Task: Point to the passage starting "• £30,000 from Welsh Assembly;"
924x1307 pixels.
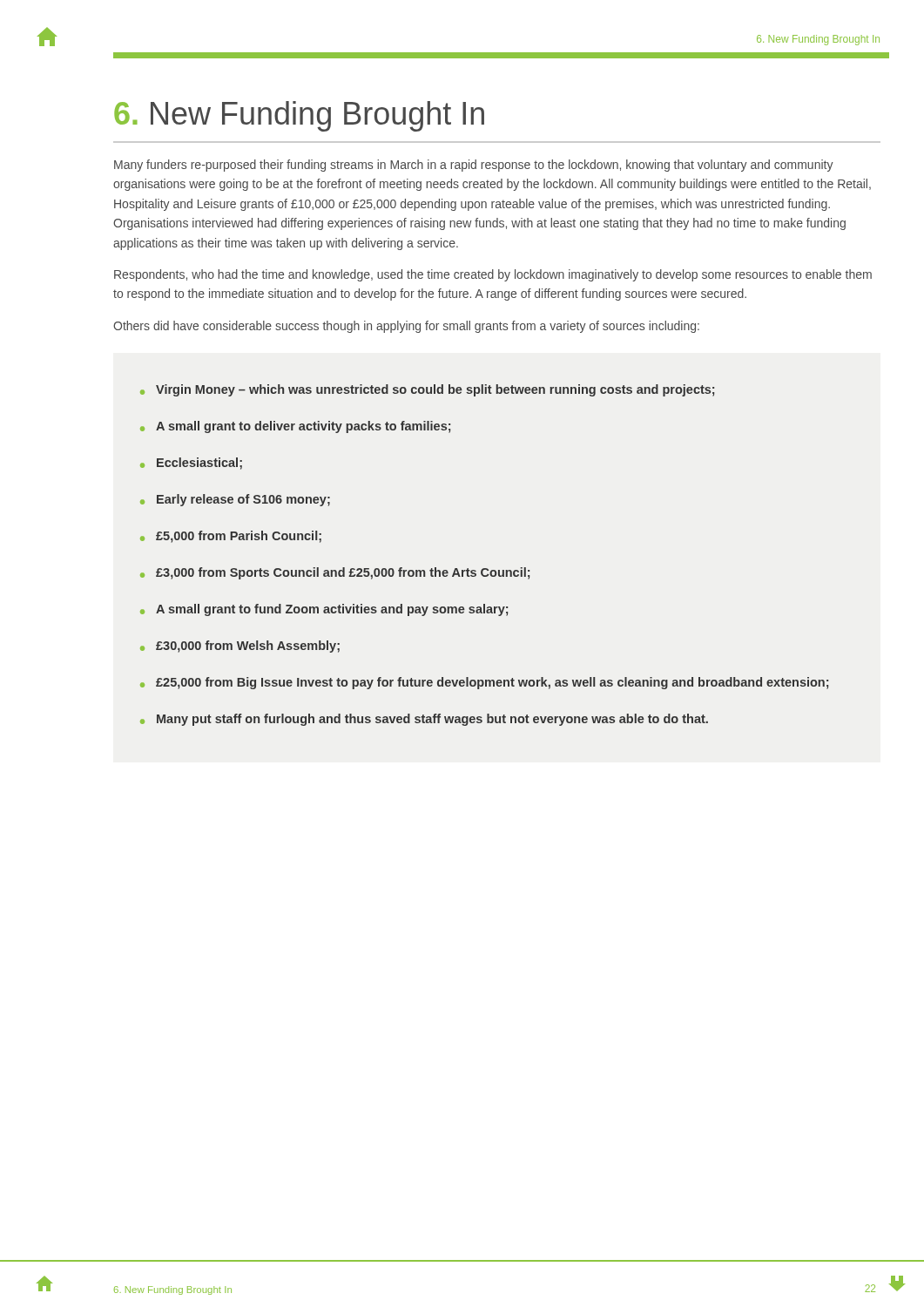Action: (240, 649)
